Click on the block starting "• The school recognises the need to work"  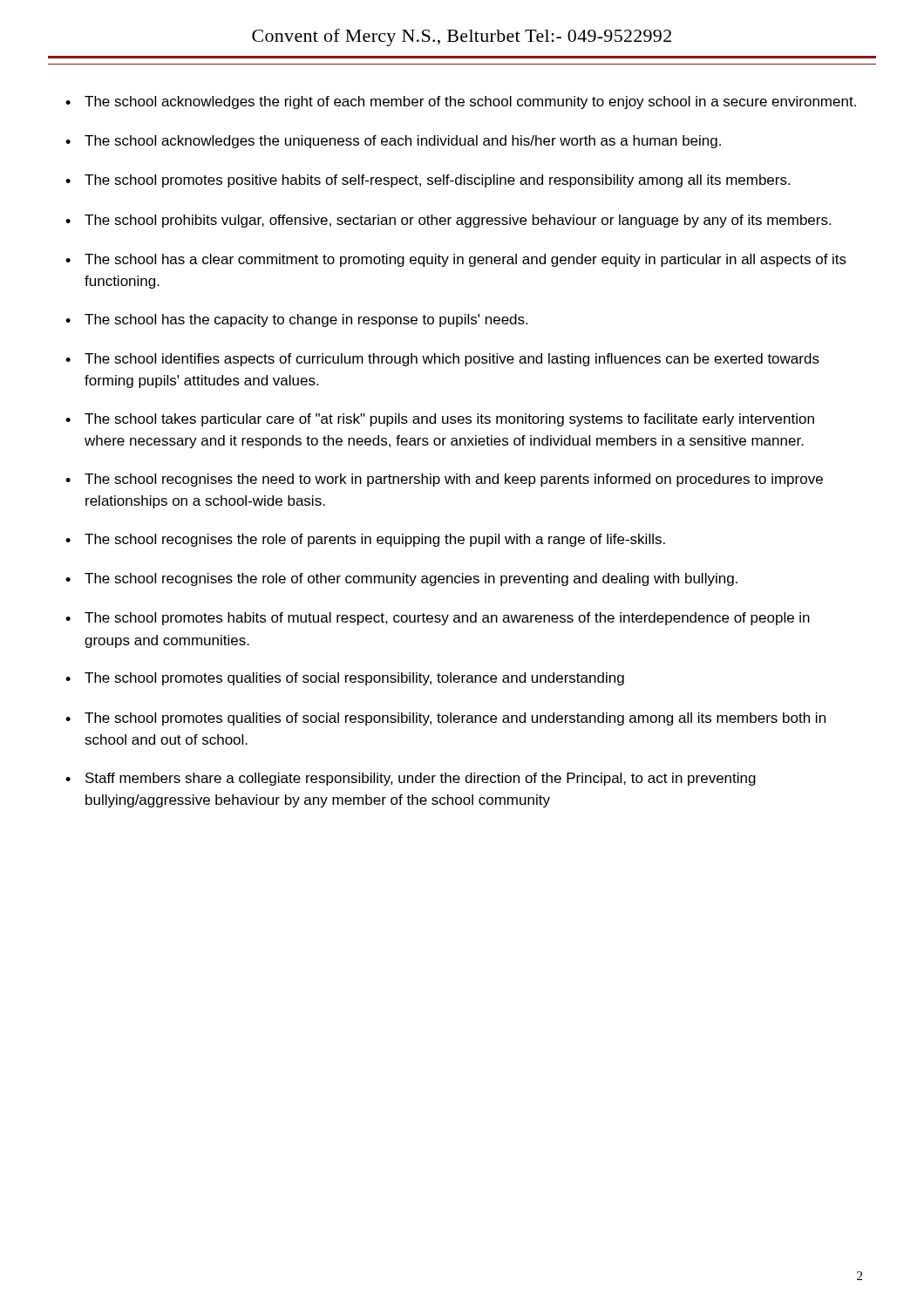coord(462,490)
